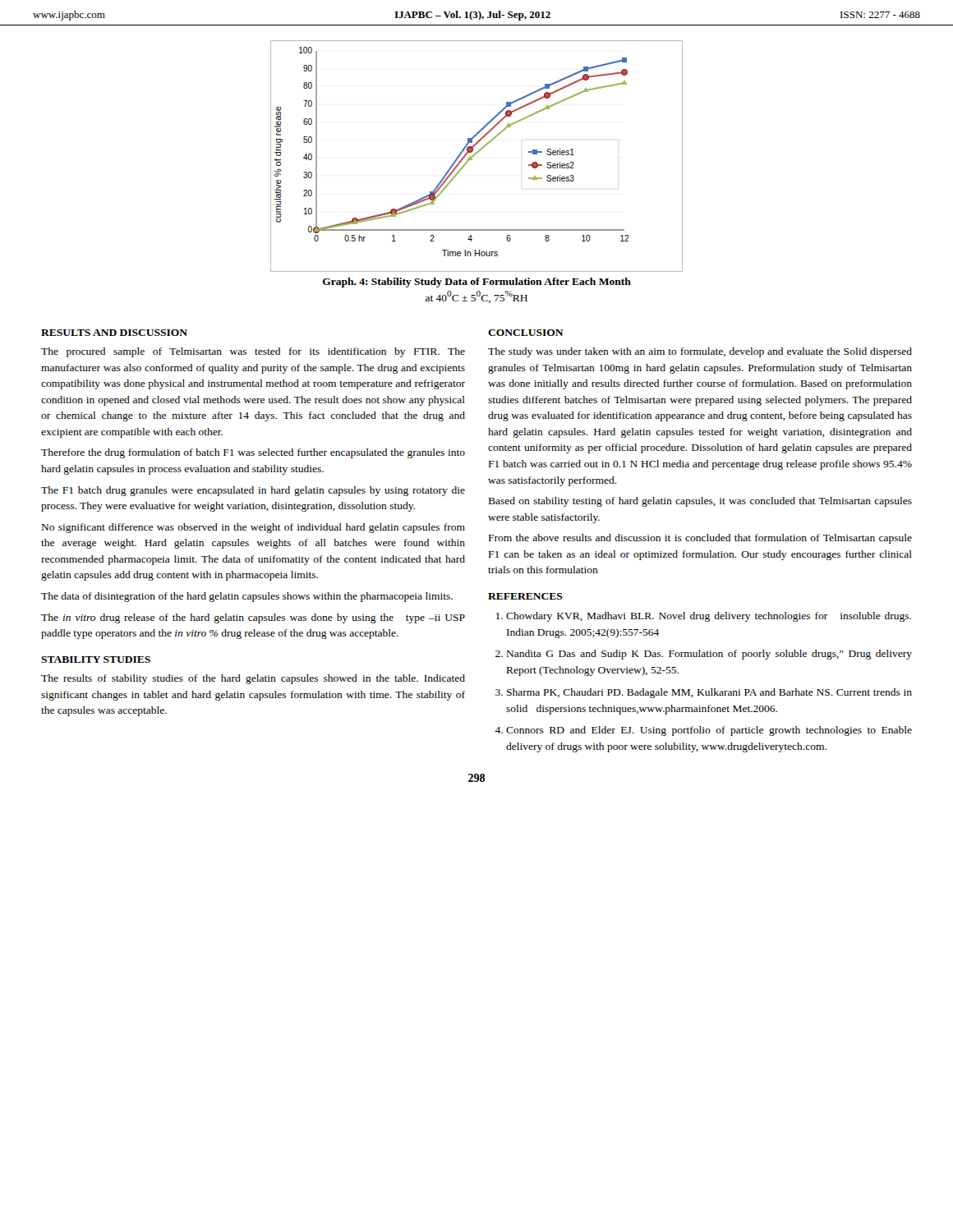This screenshot has width=953, height=1232.
Task: Where is the passage that starts "The in vitro"?
Action: (253, 625)
